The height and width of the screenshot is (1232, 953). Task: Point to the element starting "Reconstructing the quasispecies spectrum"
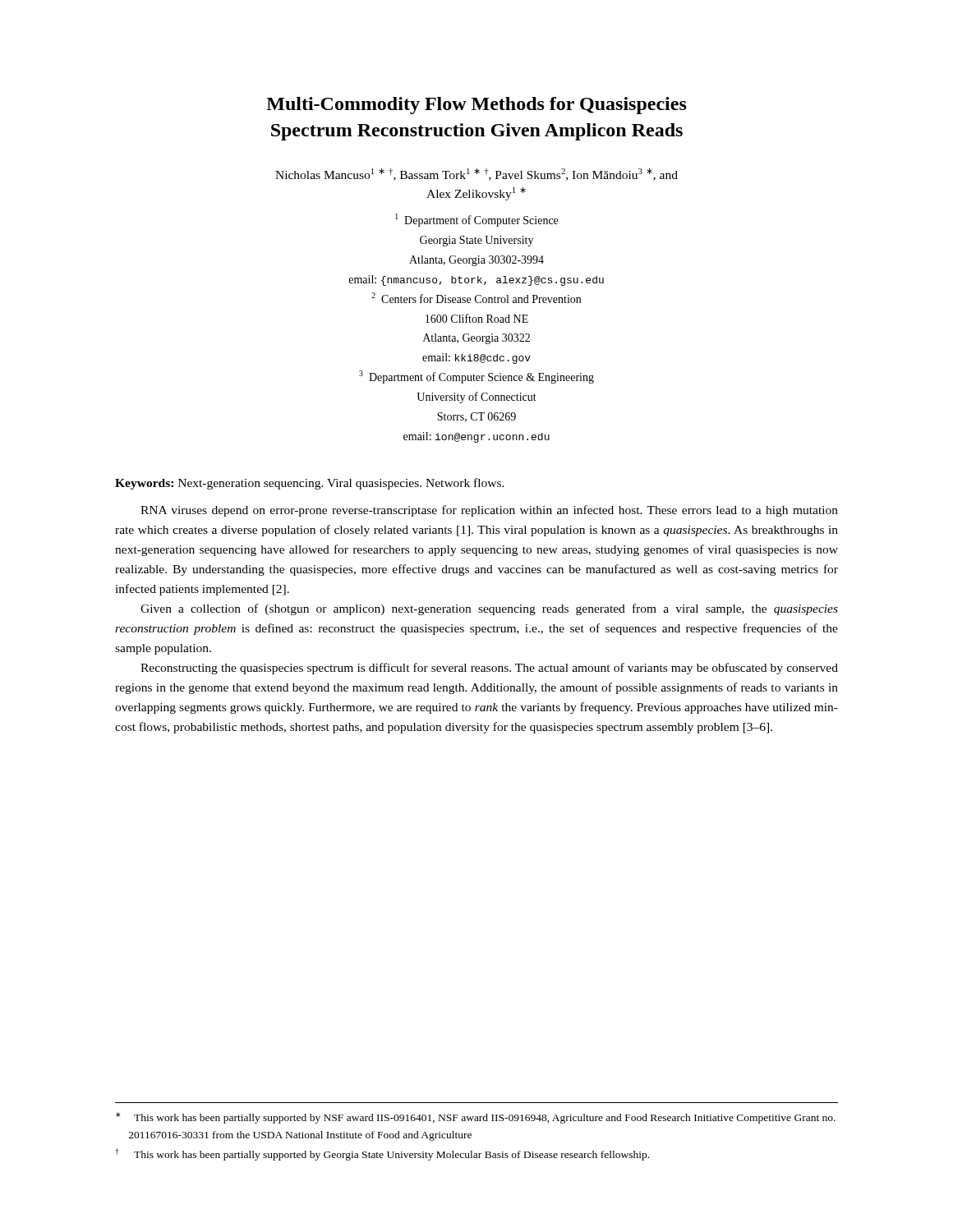coord(476,697)
